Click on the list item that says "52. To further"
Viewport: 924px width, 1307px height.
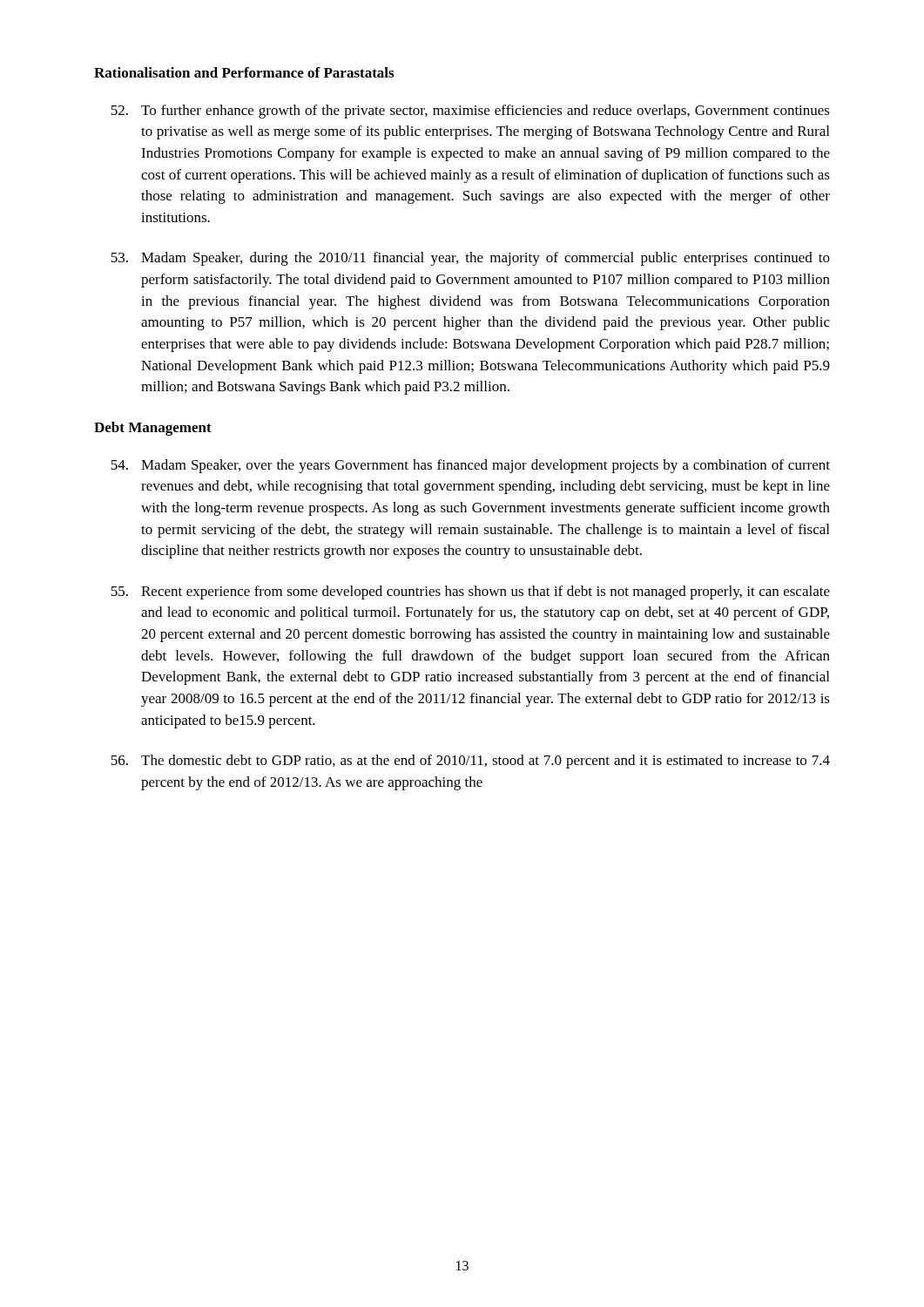(462, 164)
